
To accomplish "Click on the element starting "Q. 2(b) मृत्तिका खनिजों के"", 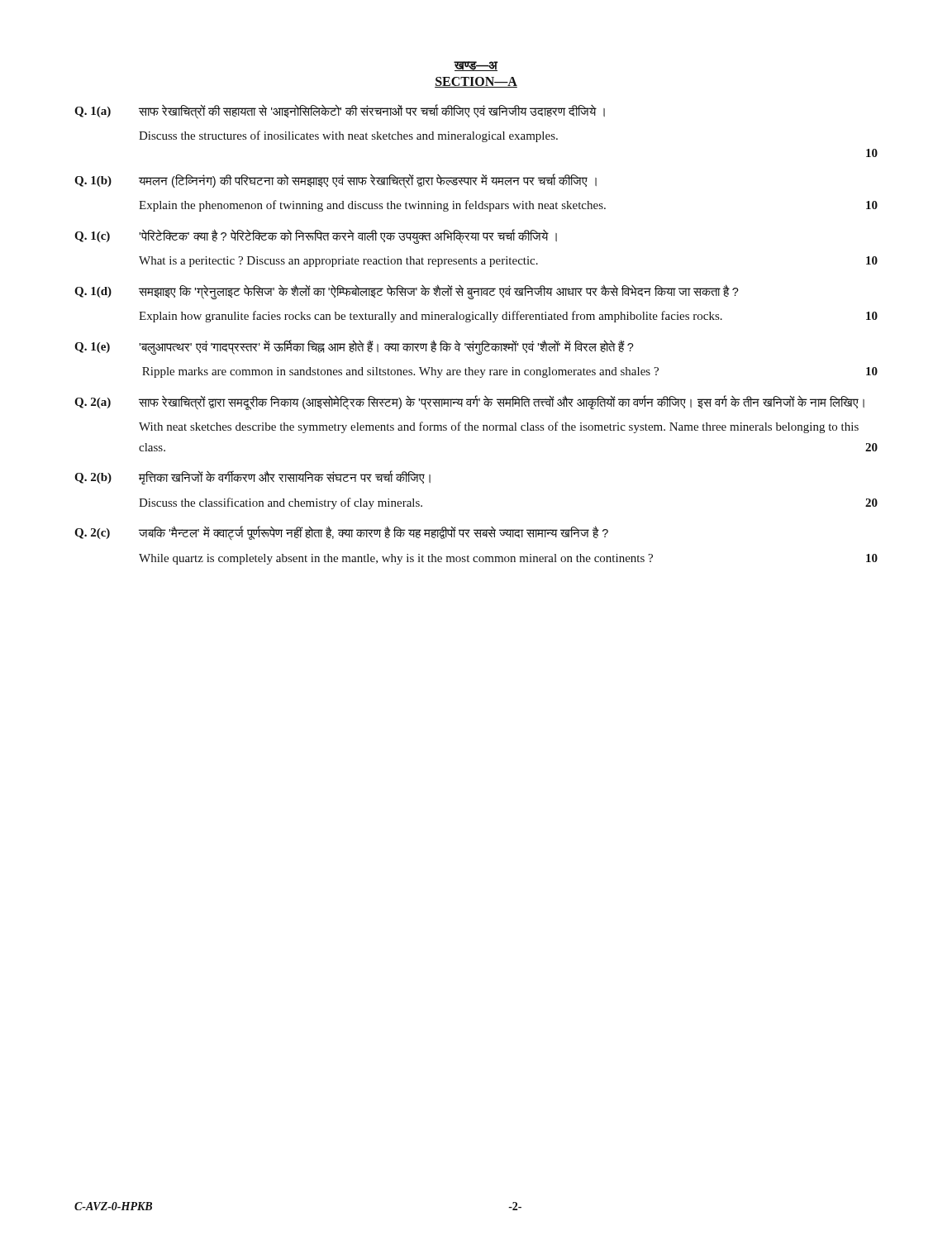I will click(x=252, y=477).
